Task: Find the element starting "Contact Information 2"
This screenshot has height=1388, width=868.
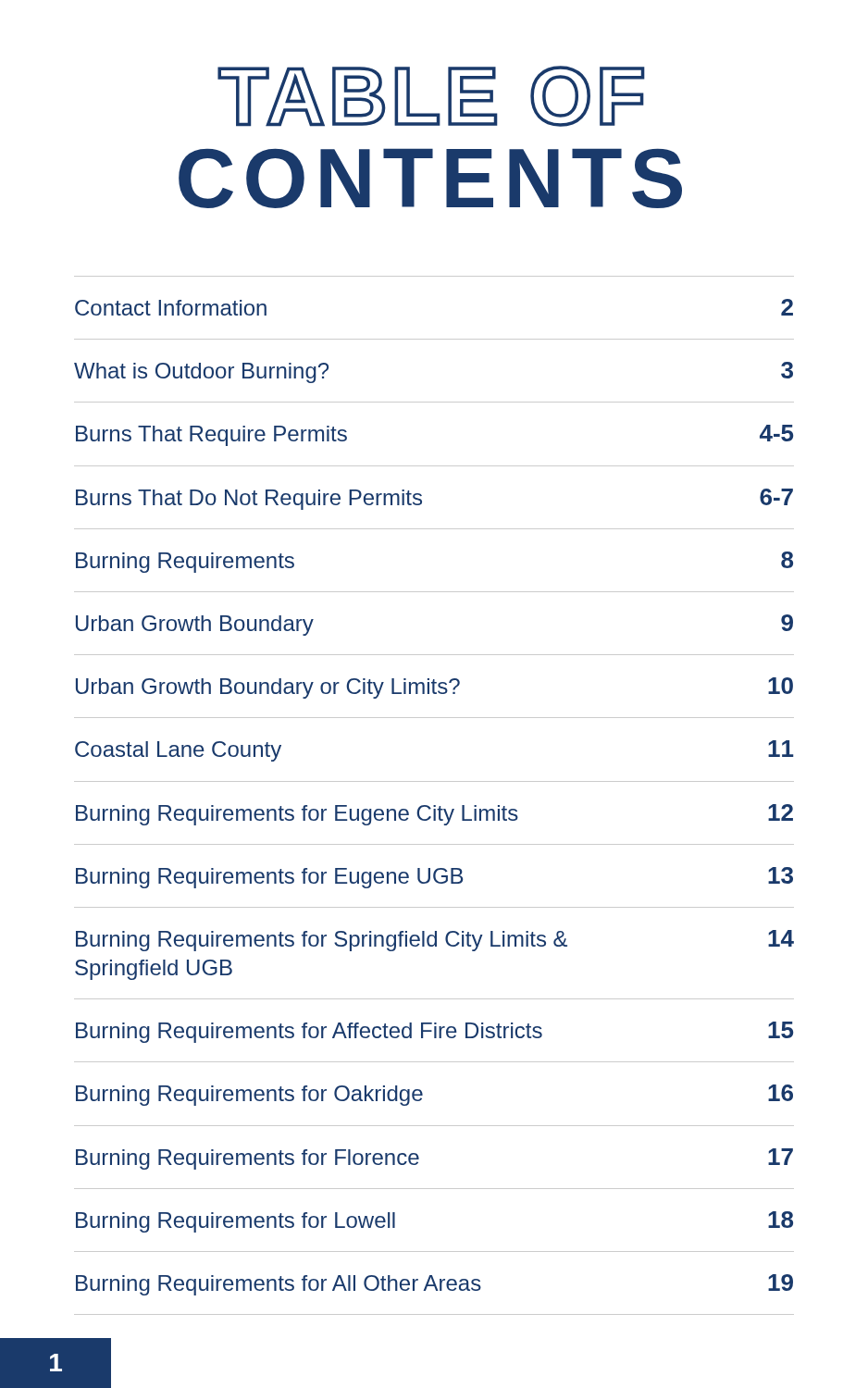Action: point(169,305)
